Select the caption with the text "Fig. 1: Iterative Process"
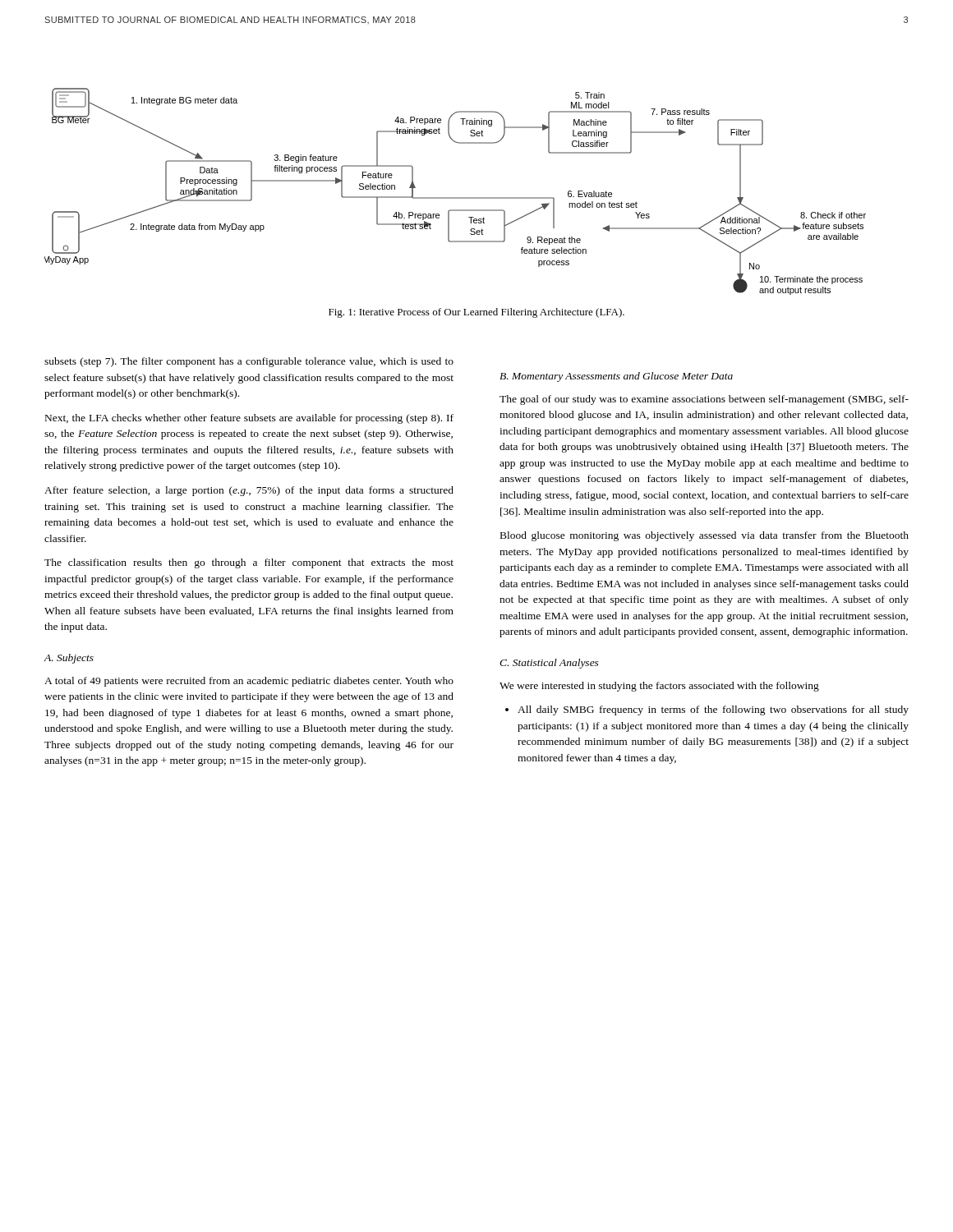Image resolution: width=953 pixels, height=1232 pixels. pos(476,312)
